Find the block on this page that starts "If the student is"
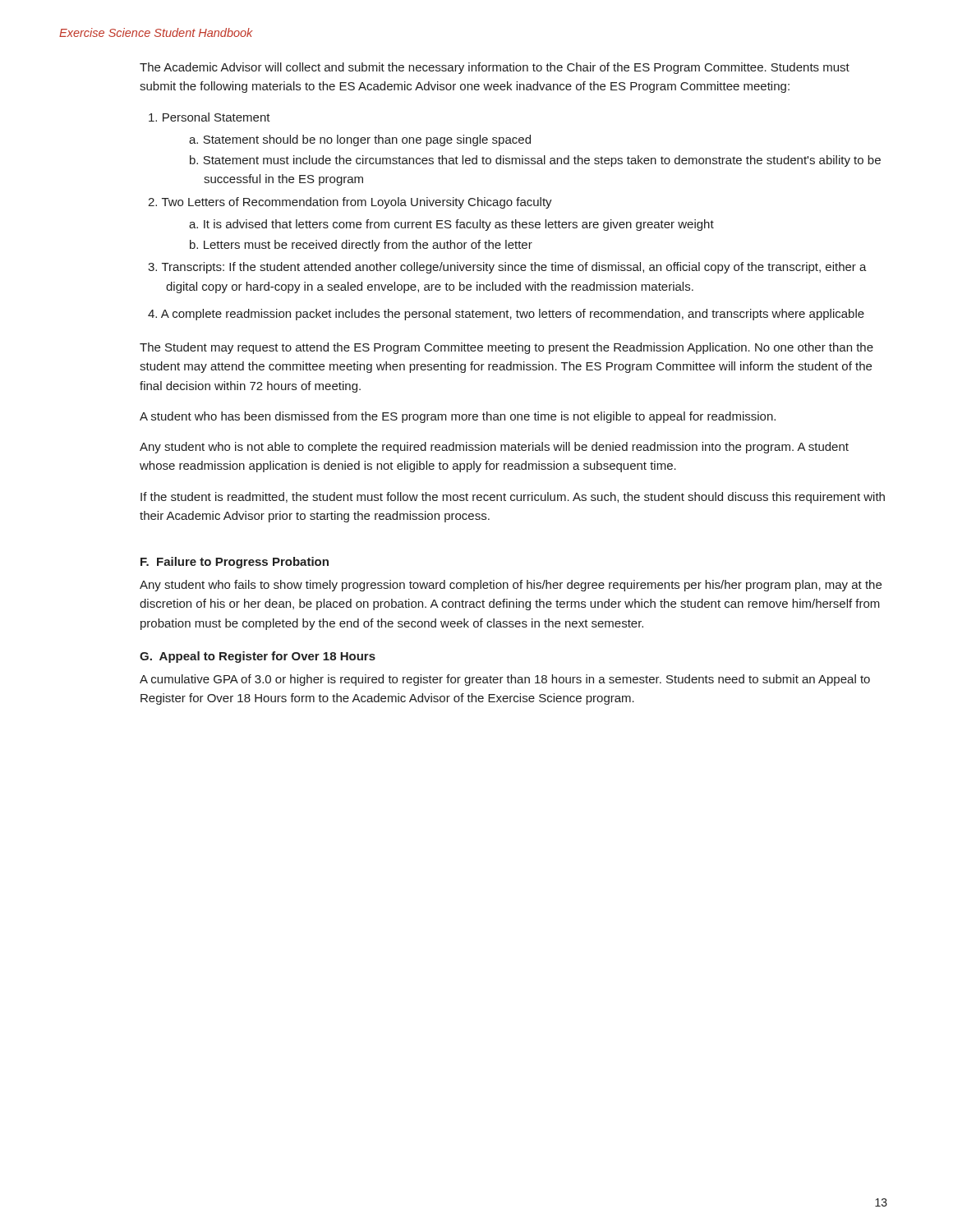Image resolution: width=953 pixels, height=1232 pixels. tap(513, 506)
